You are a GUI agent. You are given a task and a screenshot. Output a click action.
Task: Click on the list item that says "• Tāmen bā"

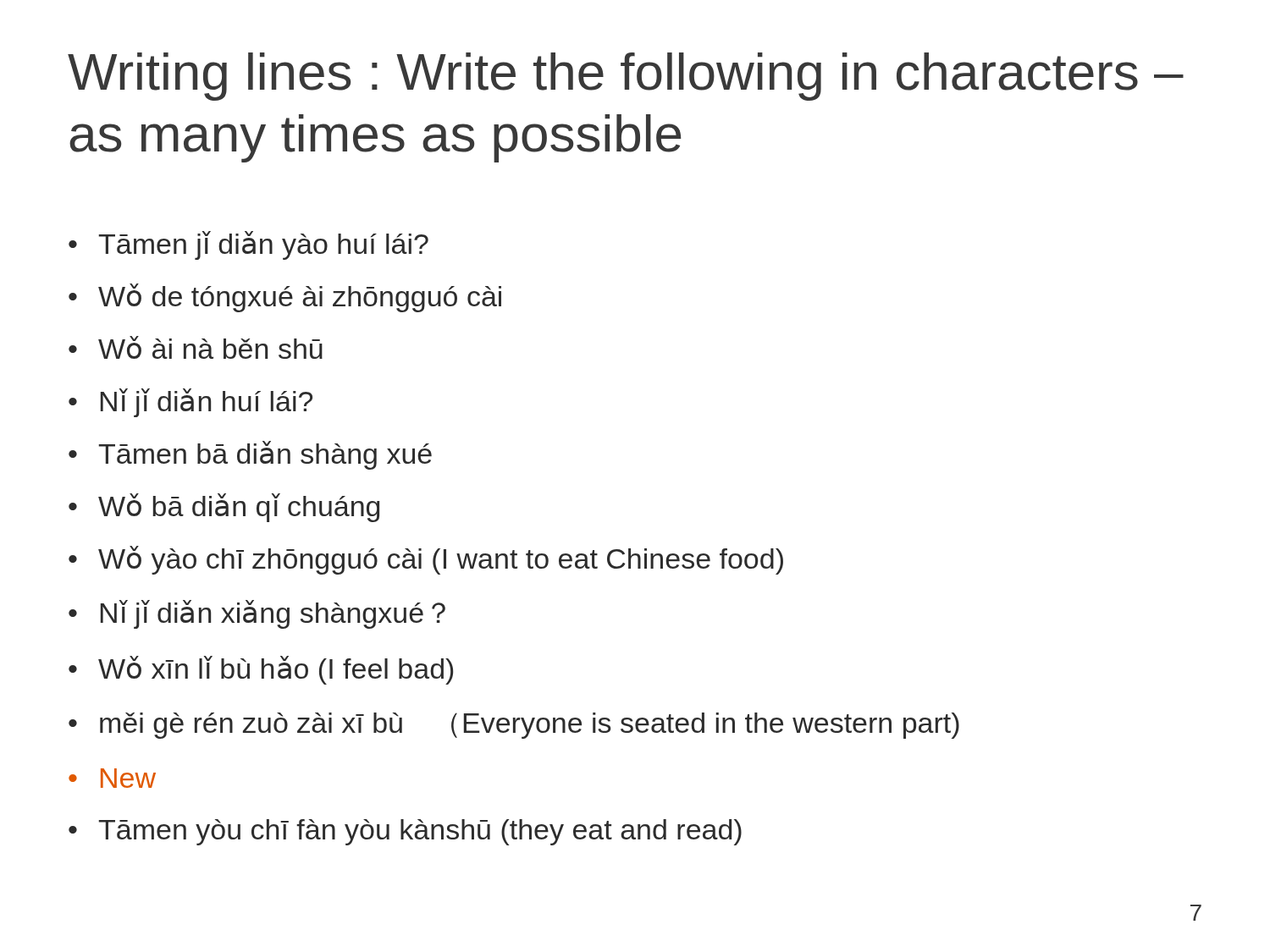pyautogui.click(x=250, y=454)
